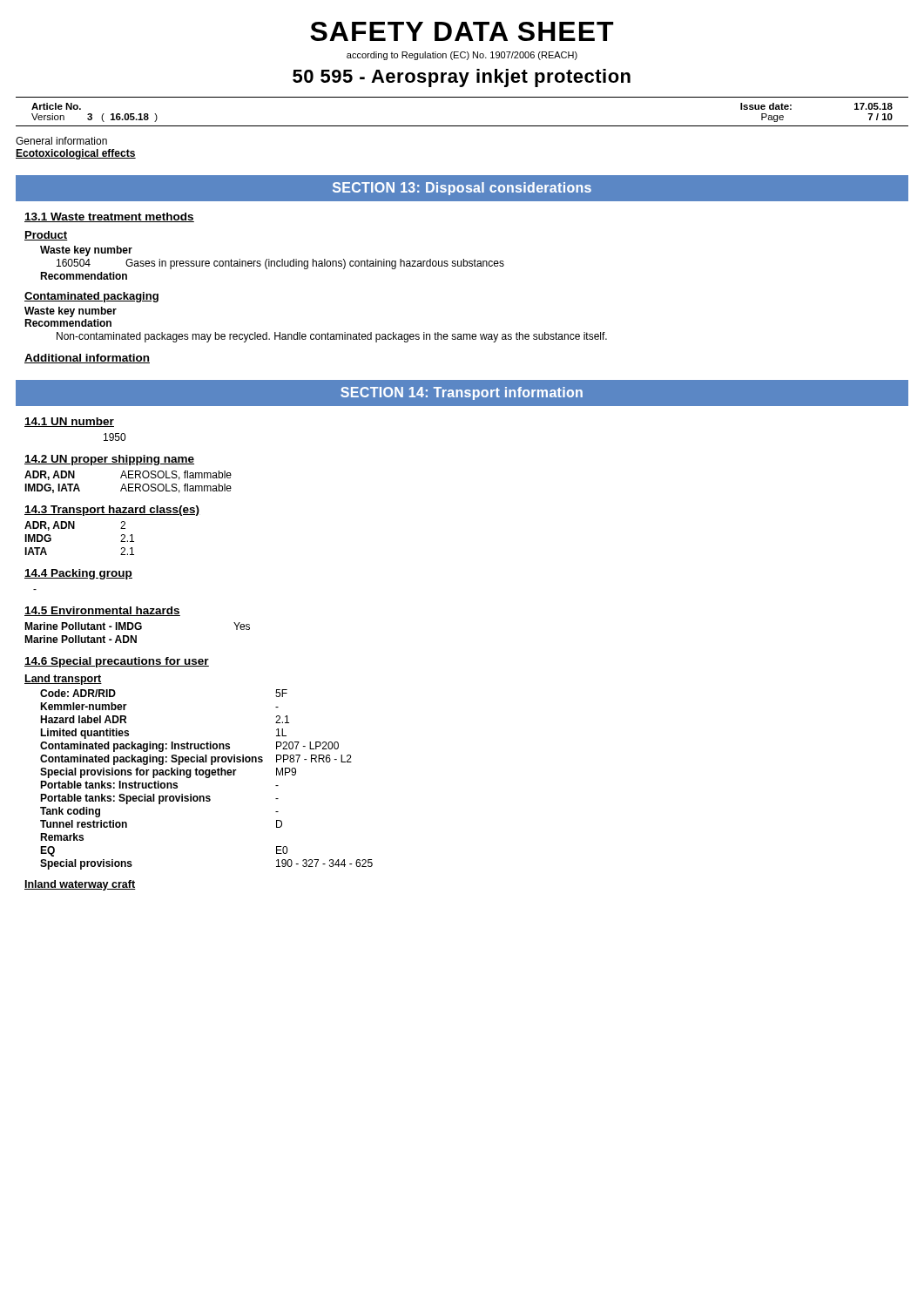This screenshot has width=924, height=1307.
Task: Locate the region starting "General information"
Action: pyautogui.click(x=62, y=141)
